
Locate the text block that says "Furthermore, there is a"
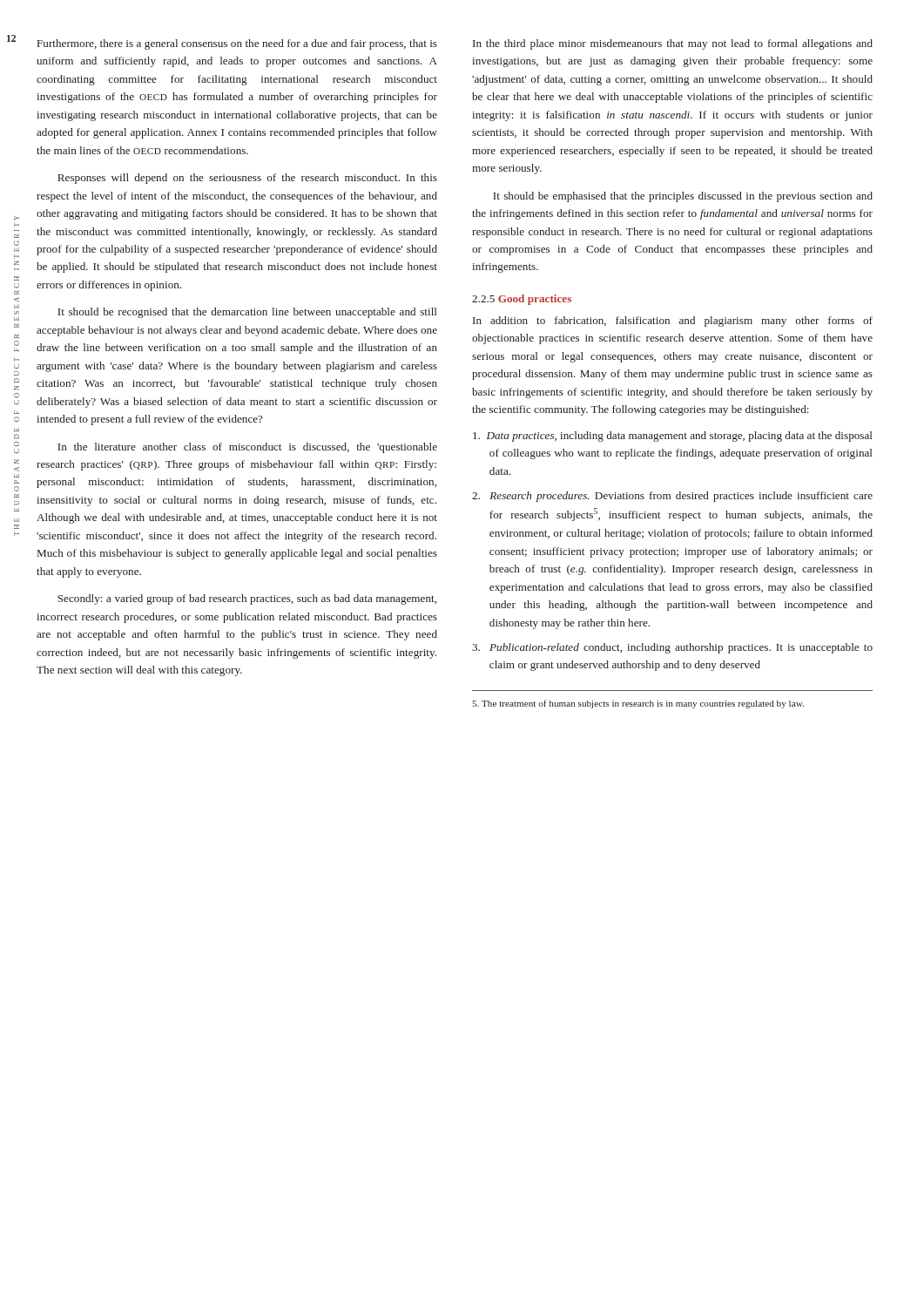[x=237, y=97]
